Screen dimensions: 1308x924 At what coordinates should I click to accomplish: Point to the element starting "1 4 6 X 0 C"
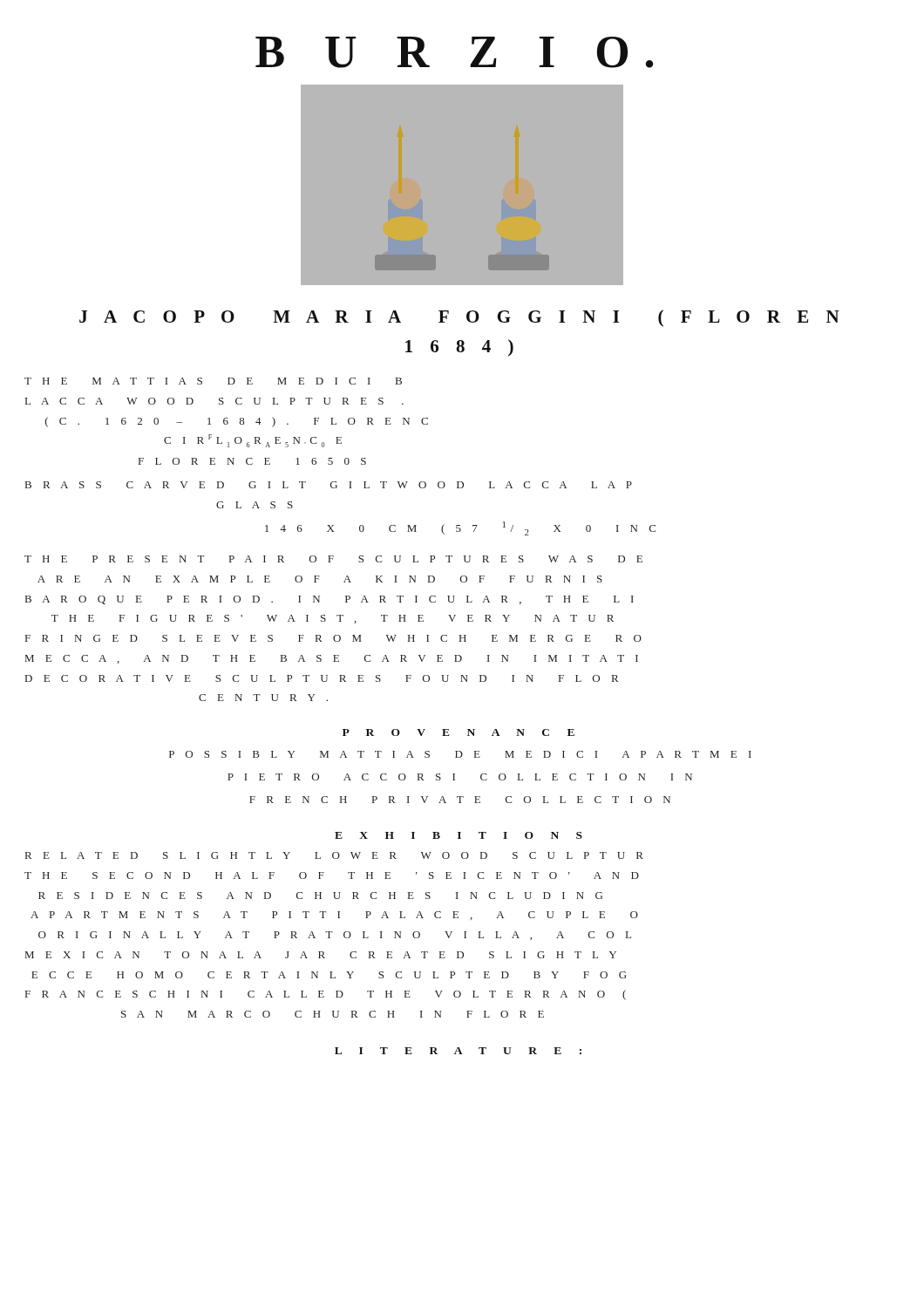coord(462,528)
